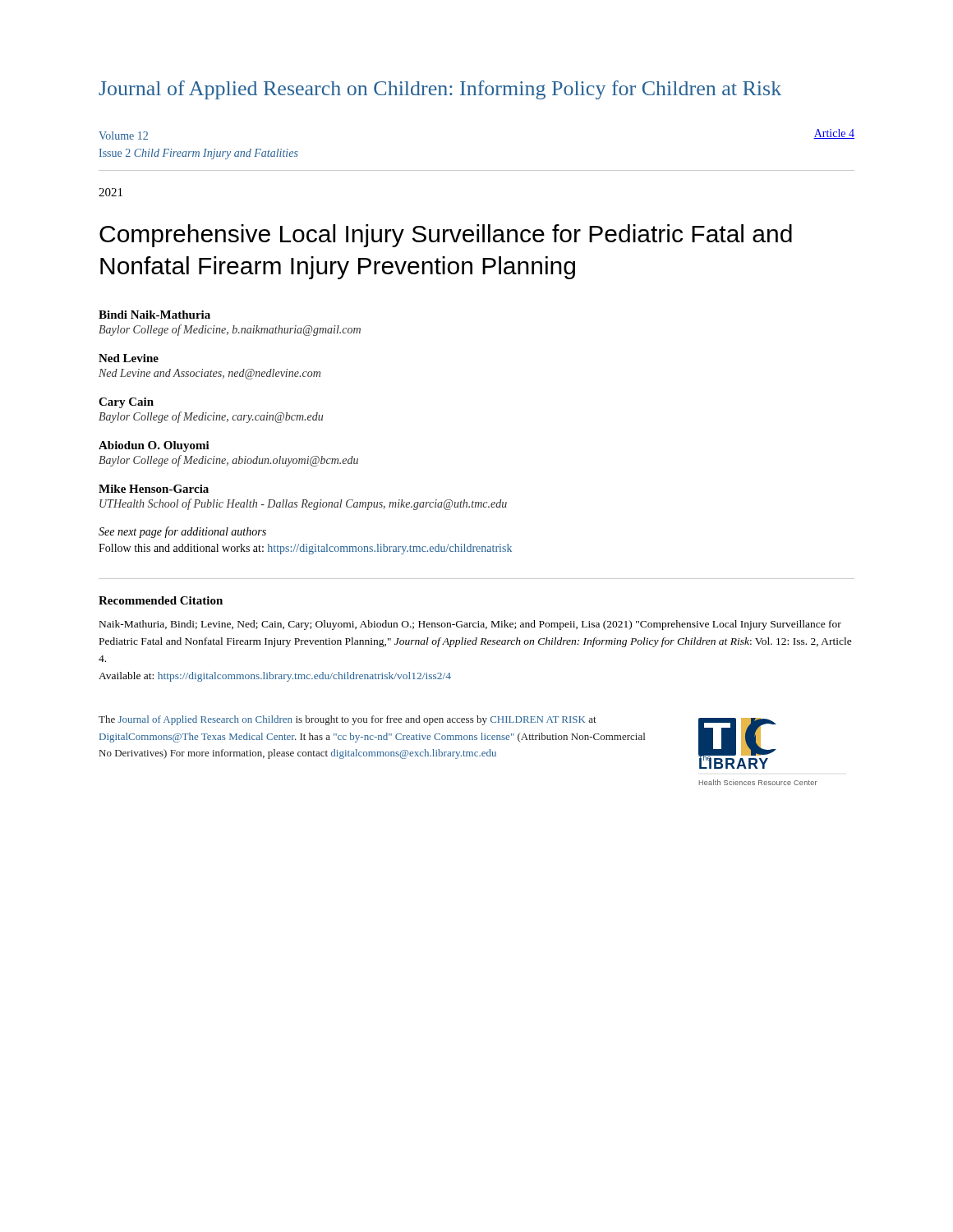
Task: Find the logo
Action: click(x=772, y=756)
